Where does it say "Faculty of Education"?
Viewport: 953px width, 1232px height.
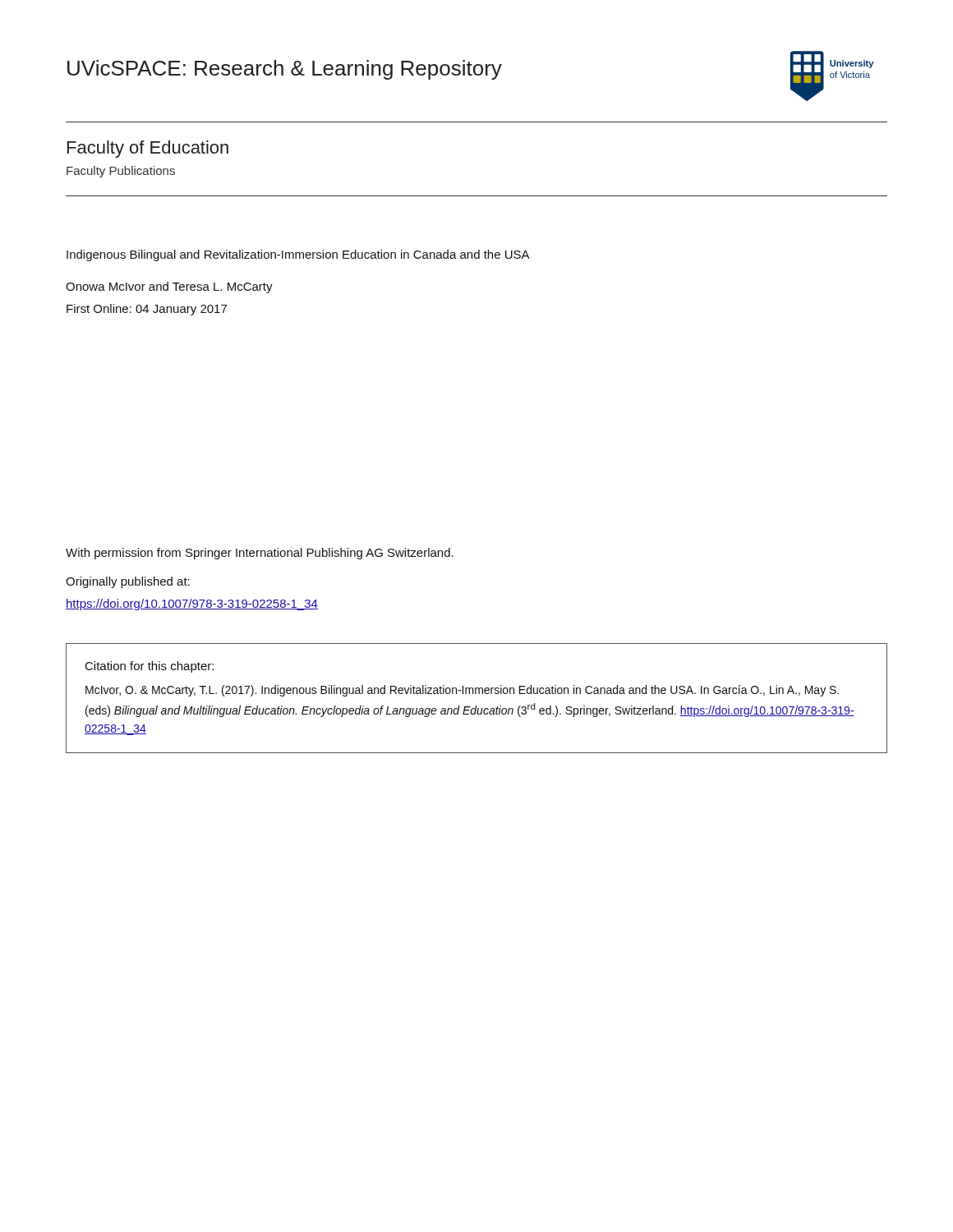tap(148, 149)
